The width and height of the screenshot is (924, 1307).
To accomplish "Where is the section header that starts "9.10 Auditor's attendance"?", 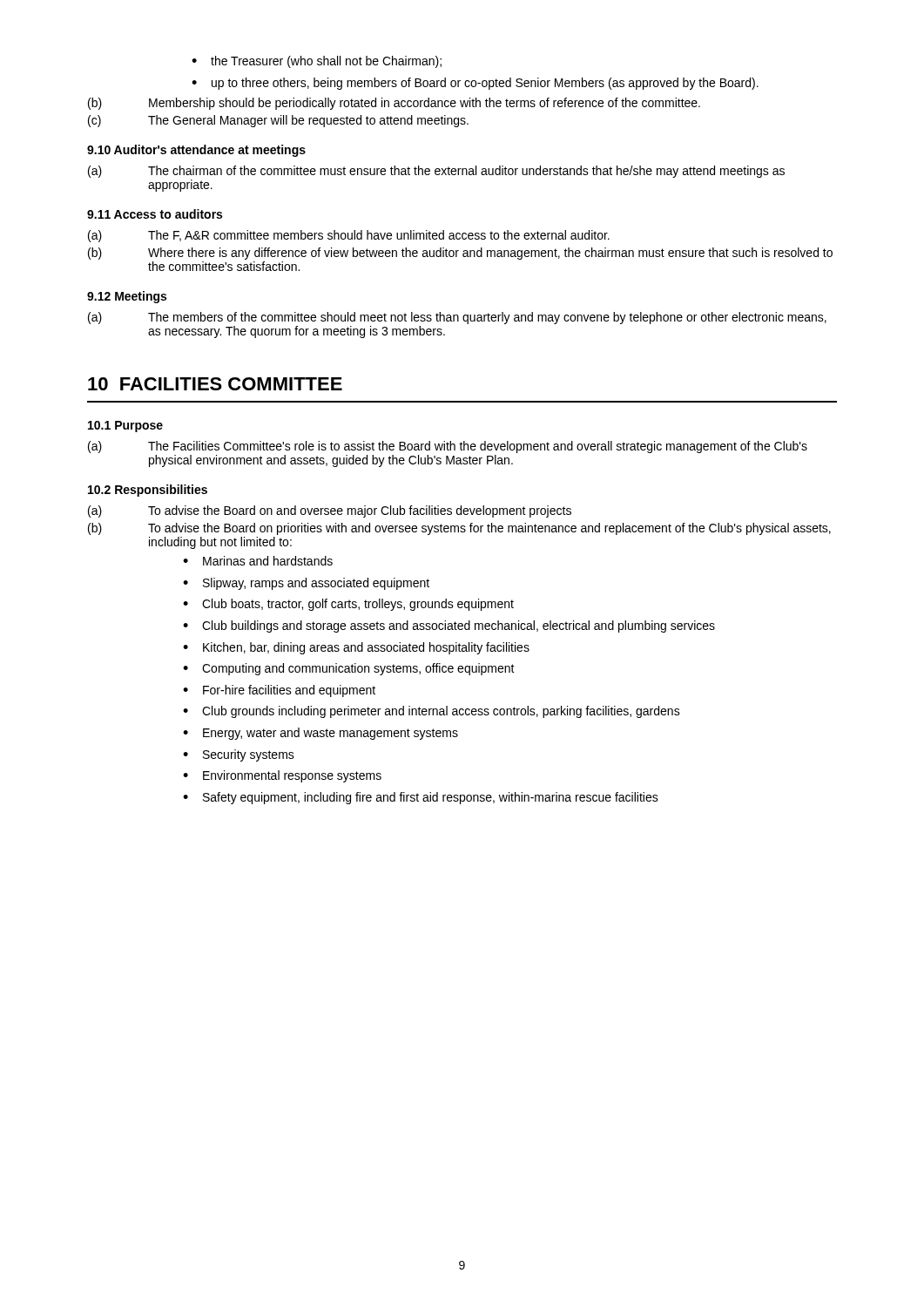I will coord(196,150).
